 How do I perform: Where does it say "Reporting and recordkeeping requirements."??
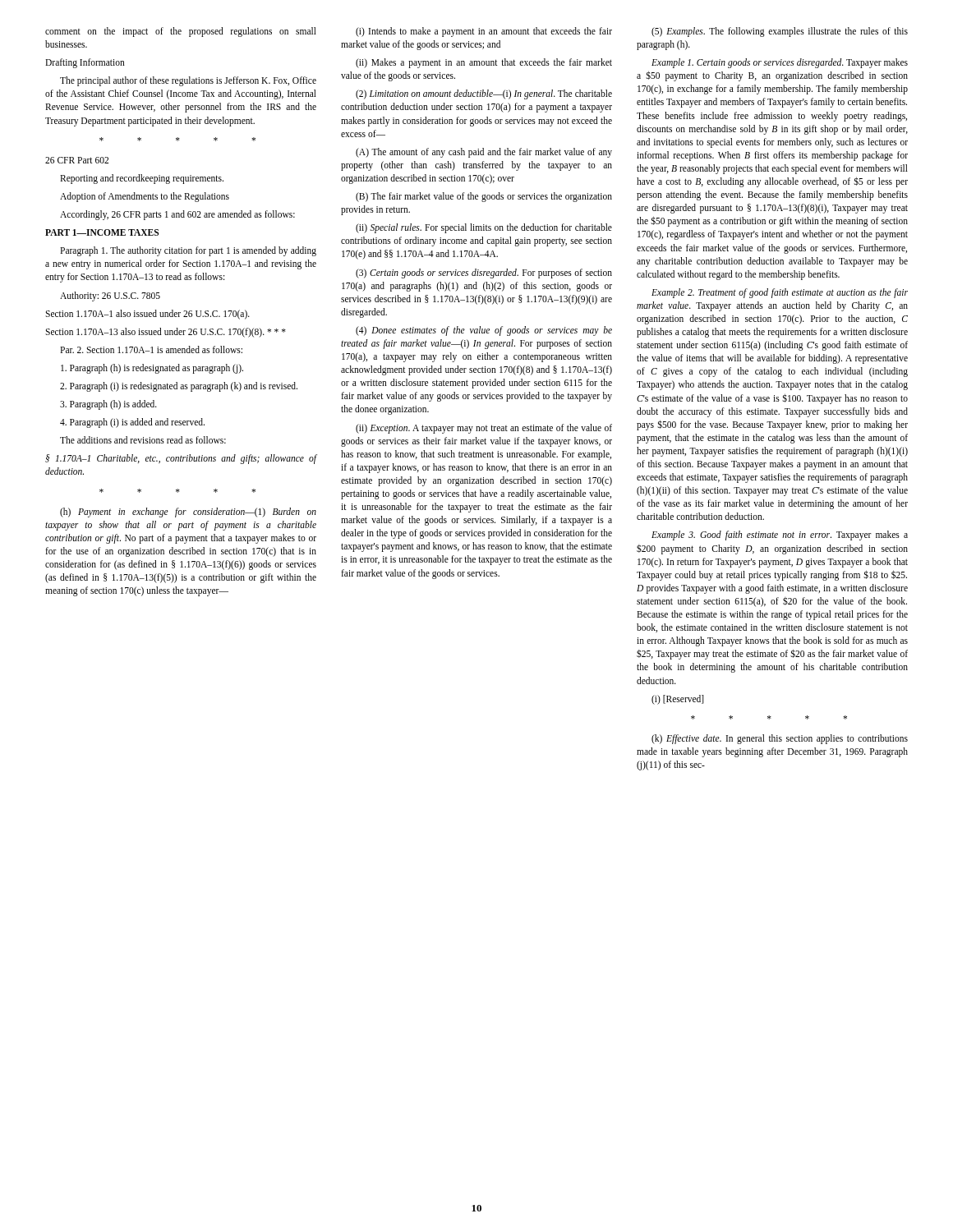(181, 178)
